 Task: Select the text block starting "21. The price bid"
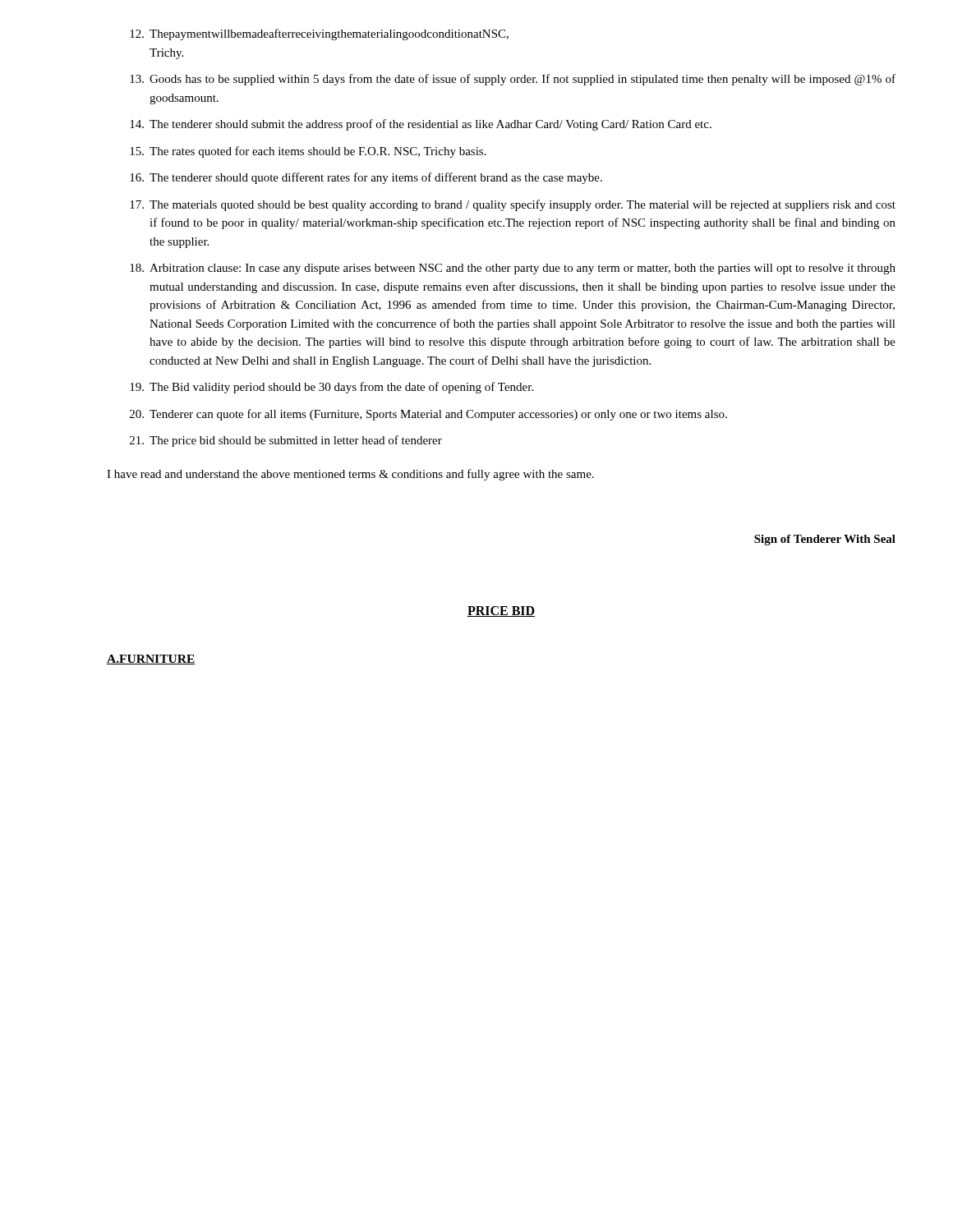coord(286,441)
